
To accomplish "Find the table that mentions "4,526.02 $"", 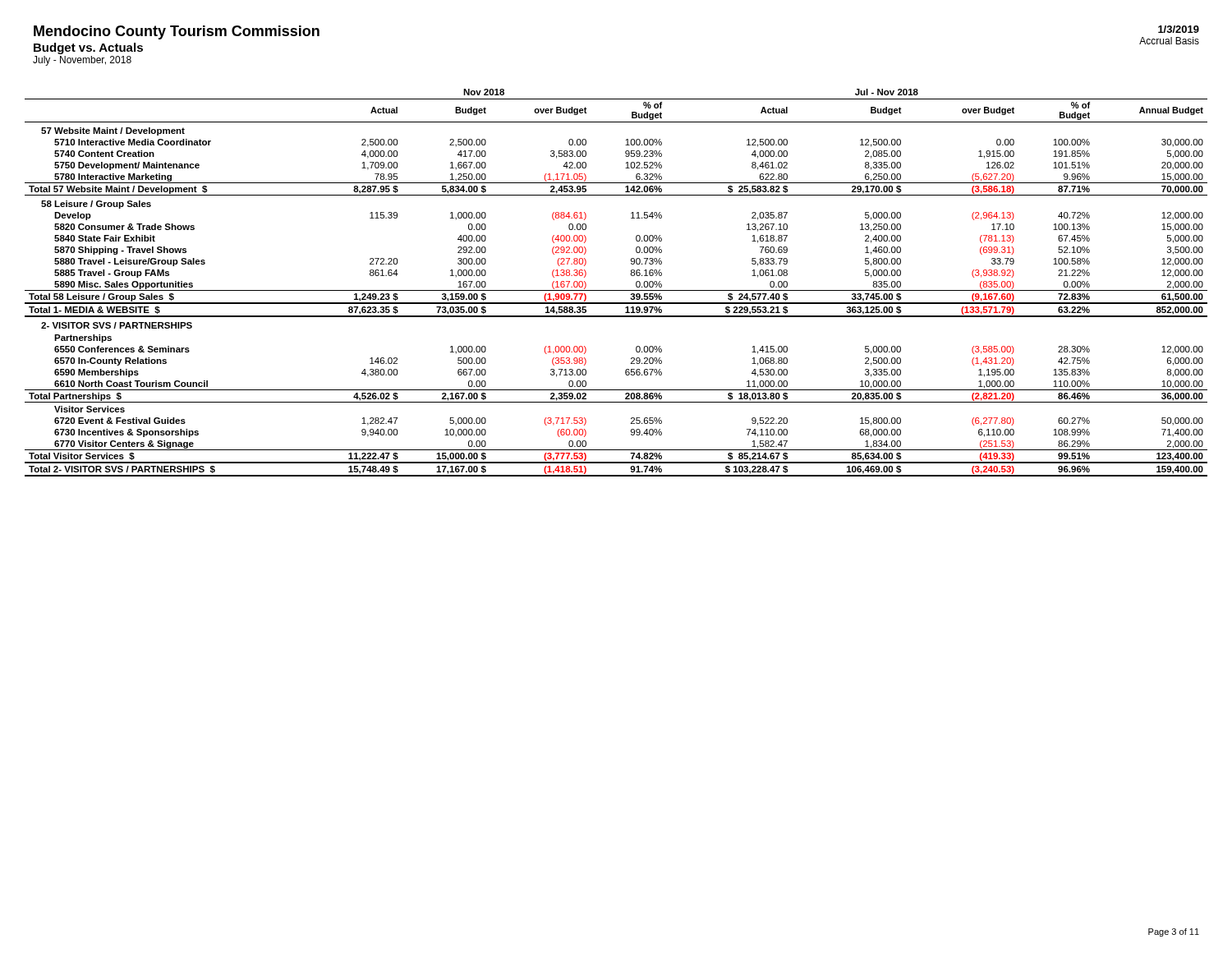I will pyautogui.click(x=616, y=281).
